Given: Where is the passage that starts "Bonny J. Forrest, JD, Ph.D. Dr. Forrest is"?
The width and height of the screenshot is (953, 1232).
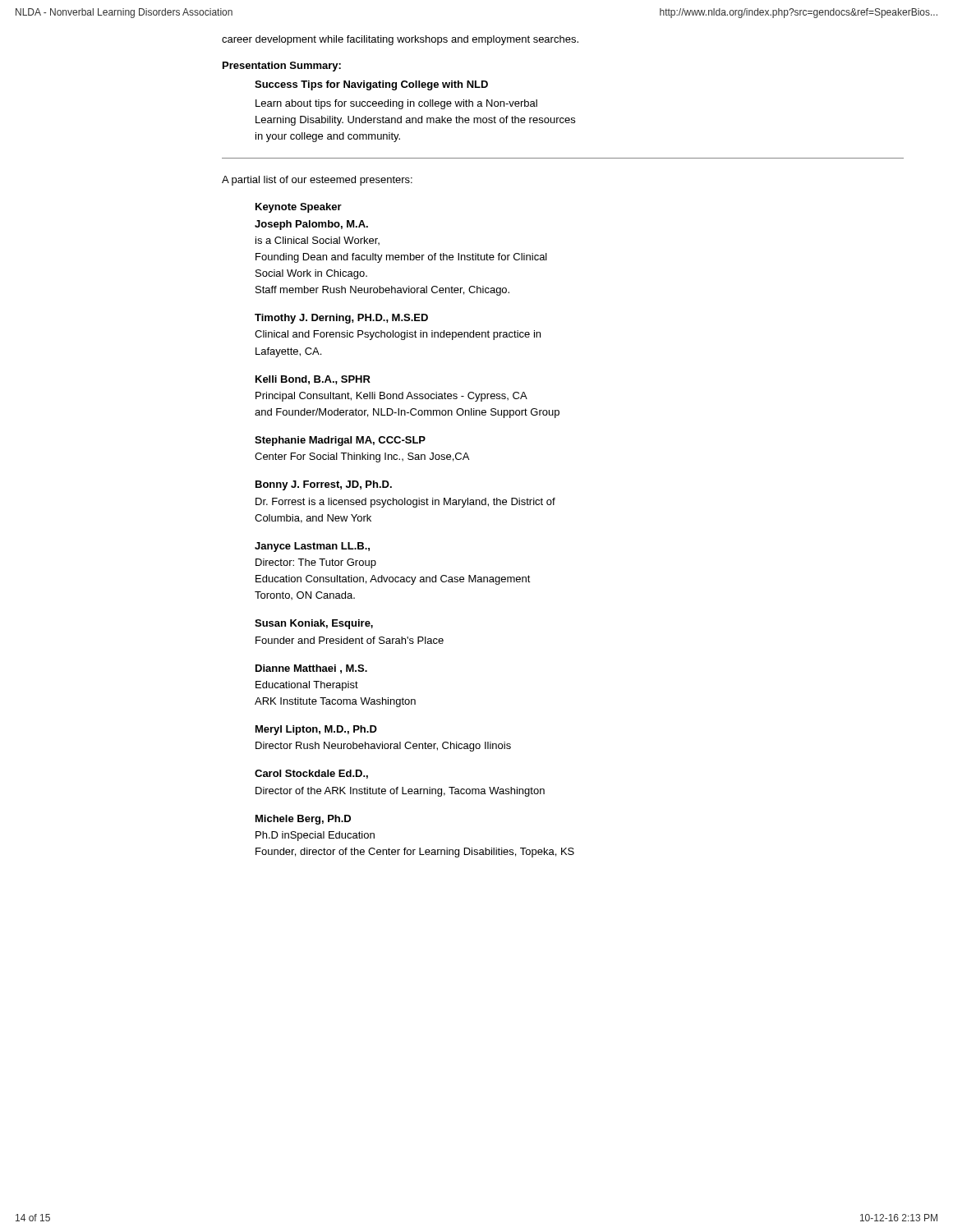Looking at the screenshot, I should click(405, 501).
